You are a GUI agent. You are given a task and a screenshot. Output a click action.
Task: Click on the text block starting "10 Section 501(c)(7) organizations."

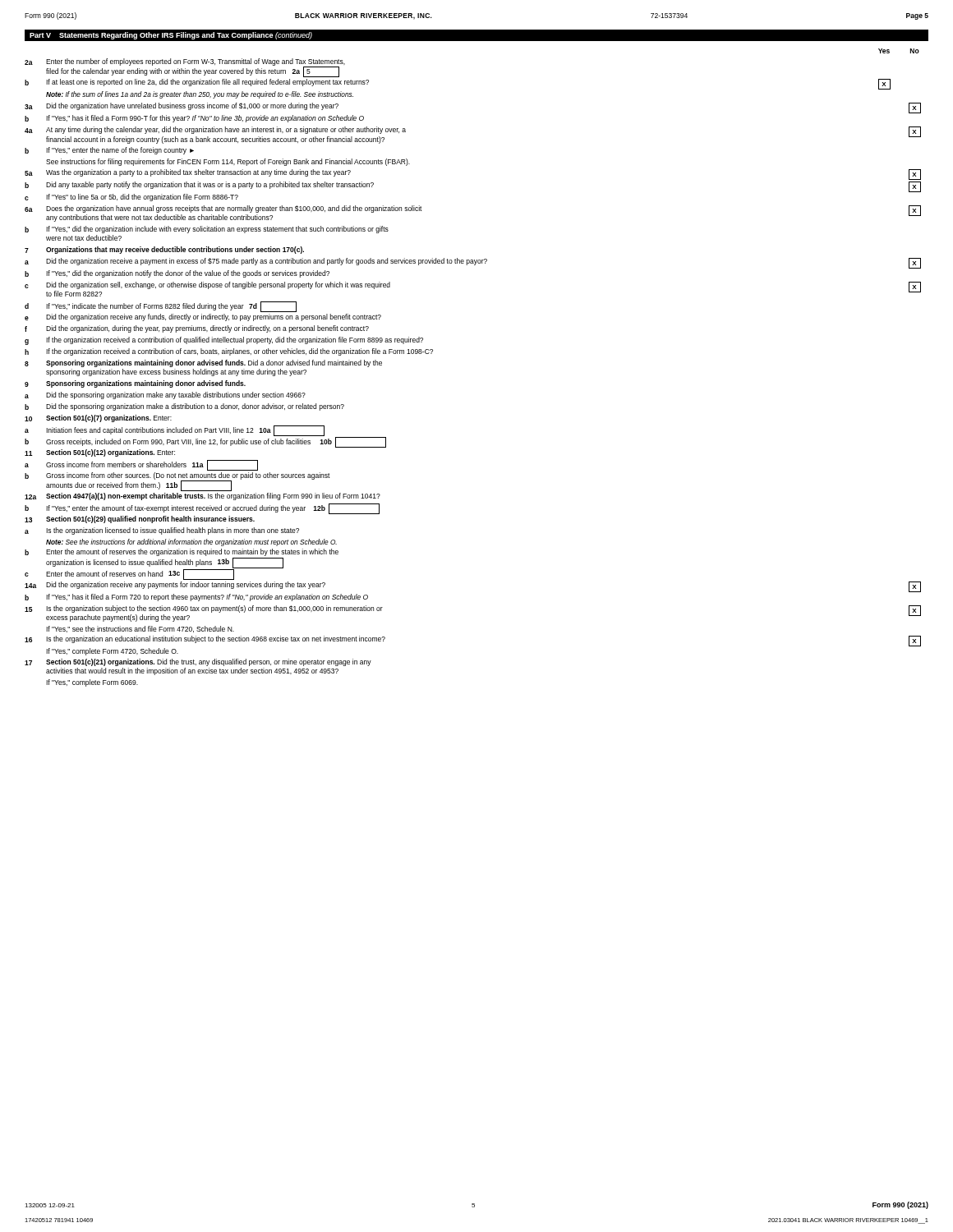(98, 418)
